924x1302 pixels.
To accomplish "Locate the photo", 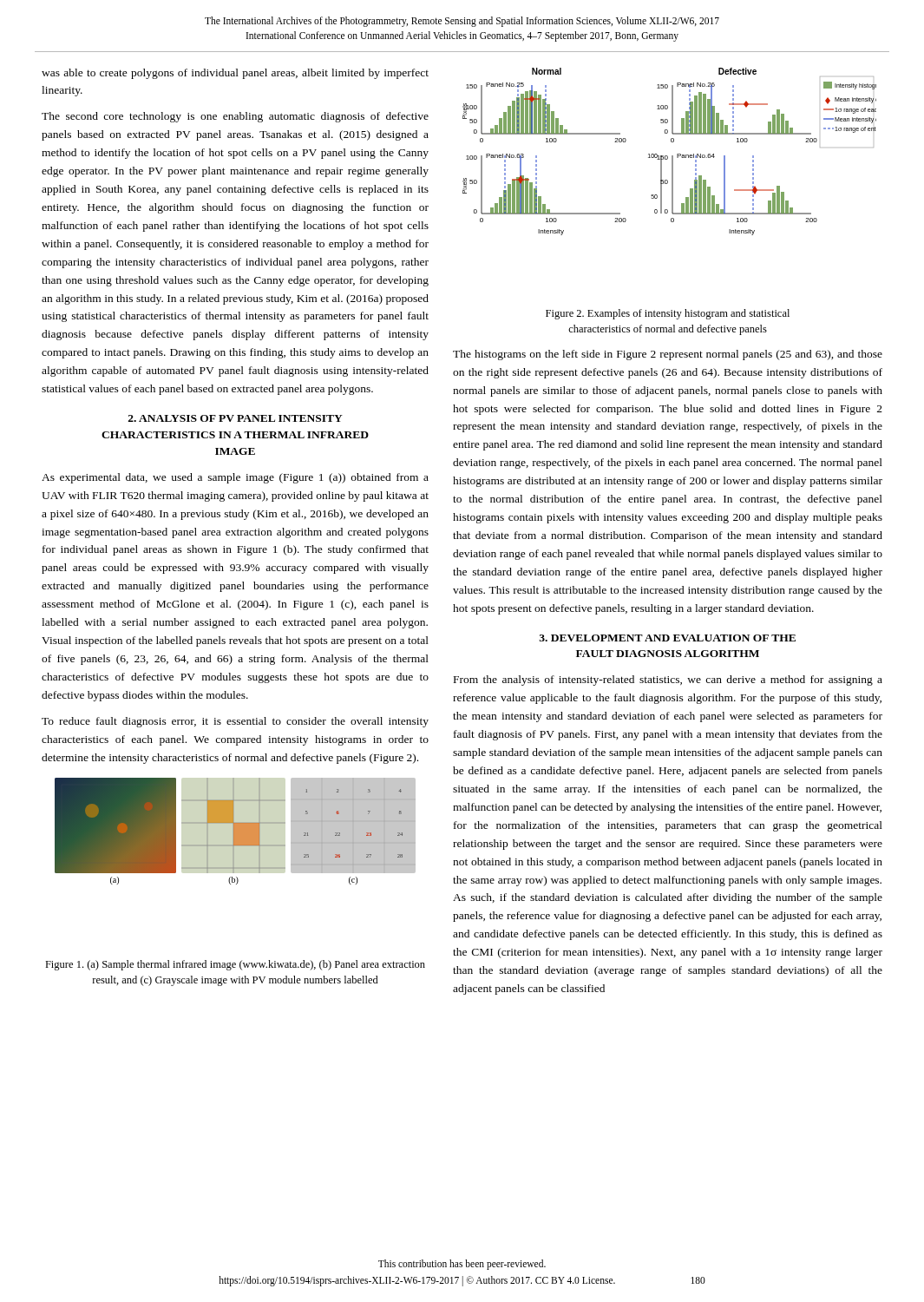I will click(x=235, y=864).
